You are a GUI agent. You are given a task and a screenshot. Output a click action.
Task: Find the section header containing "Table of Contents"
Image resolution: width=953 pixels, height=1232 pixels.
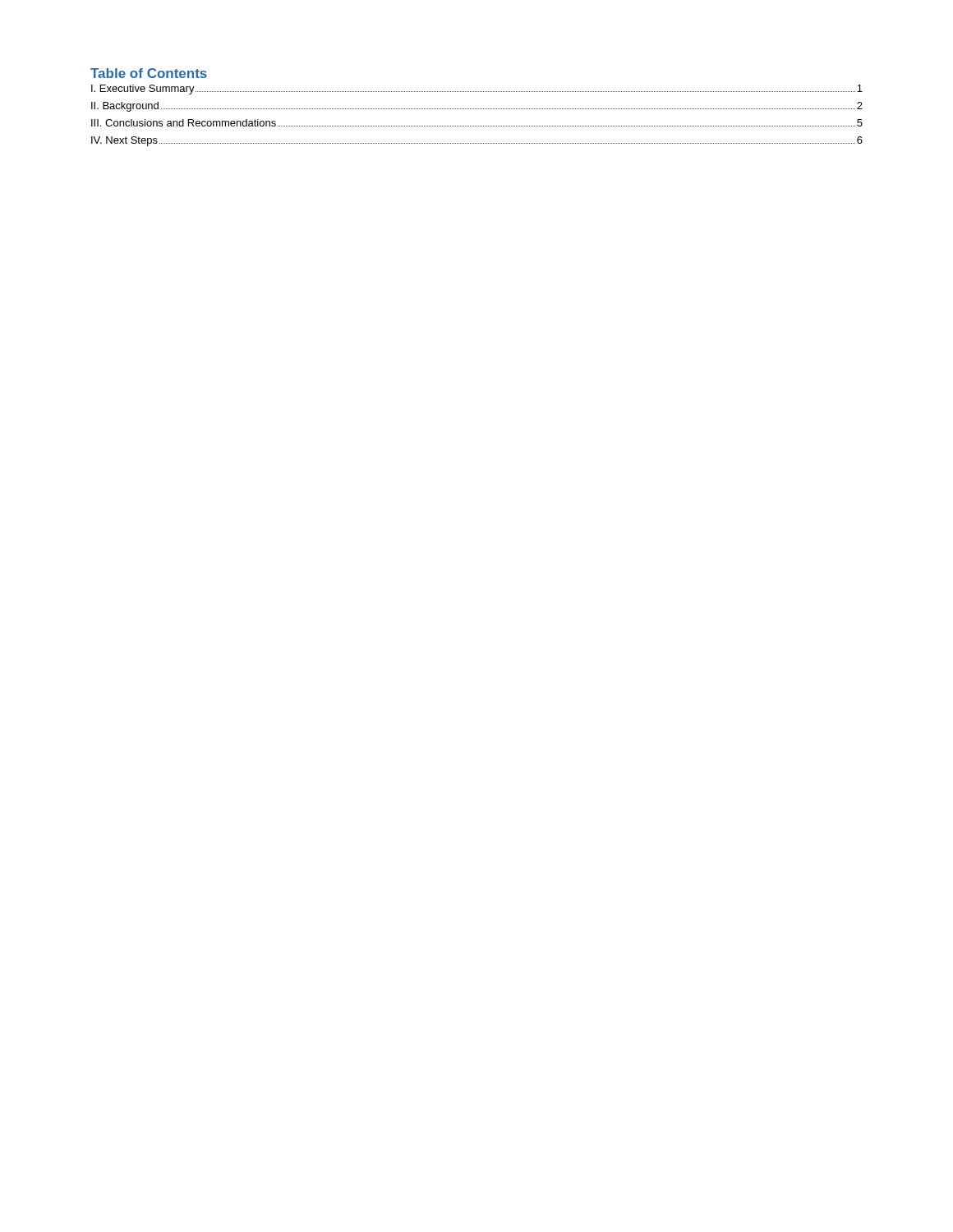(x=149, y=73)
